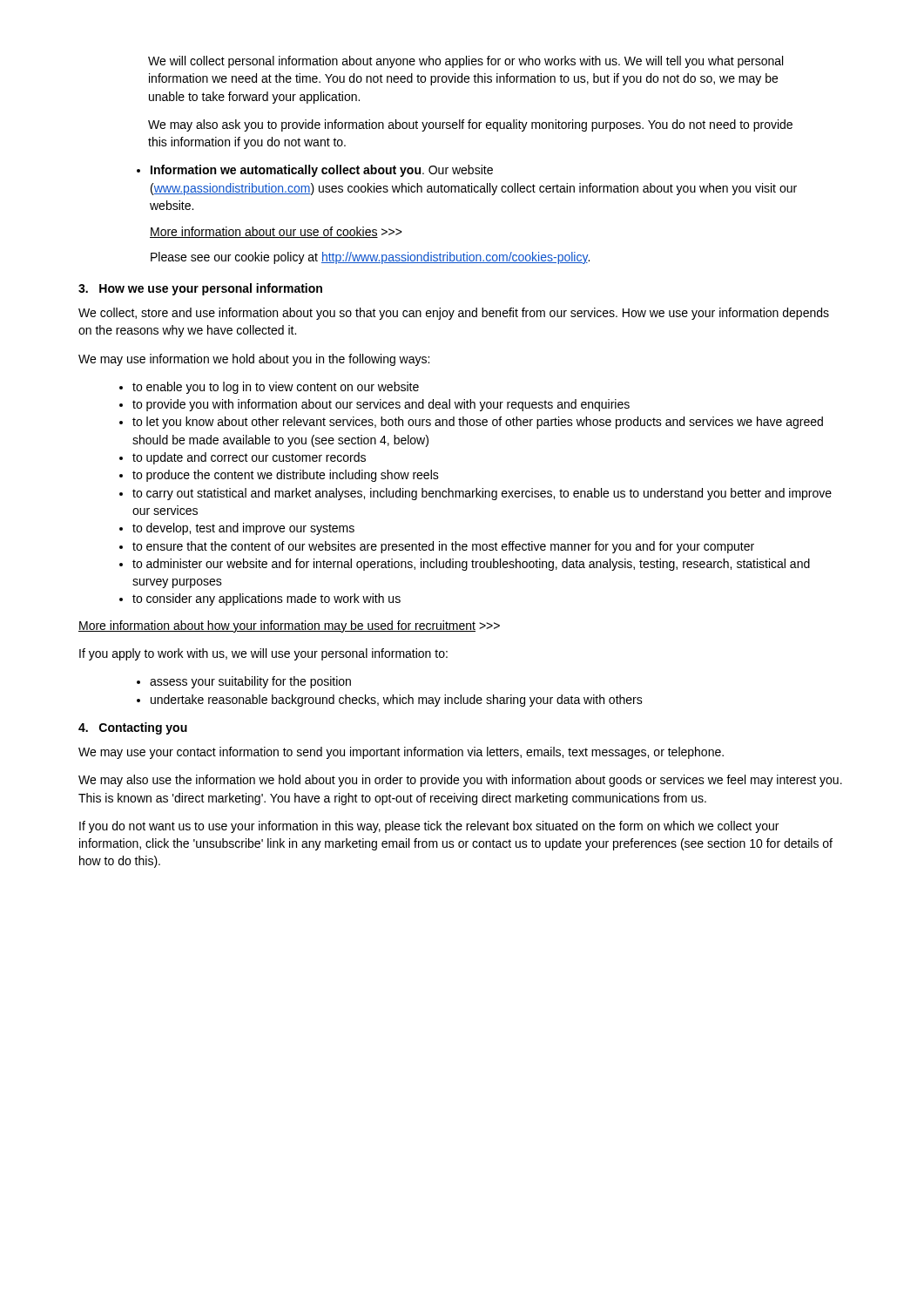
Task: Select the text starting "More information about how your information may be"
Action: pos(462,640)
